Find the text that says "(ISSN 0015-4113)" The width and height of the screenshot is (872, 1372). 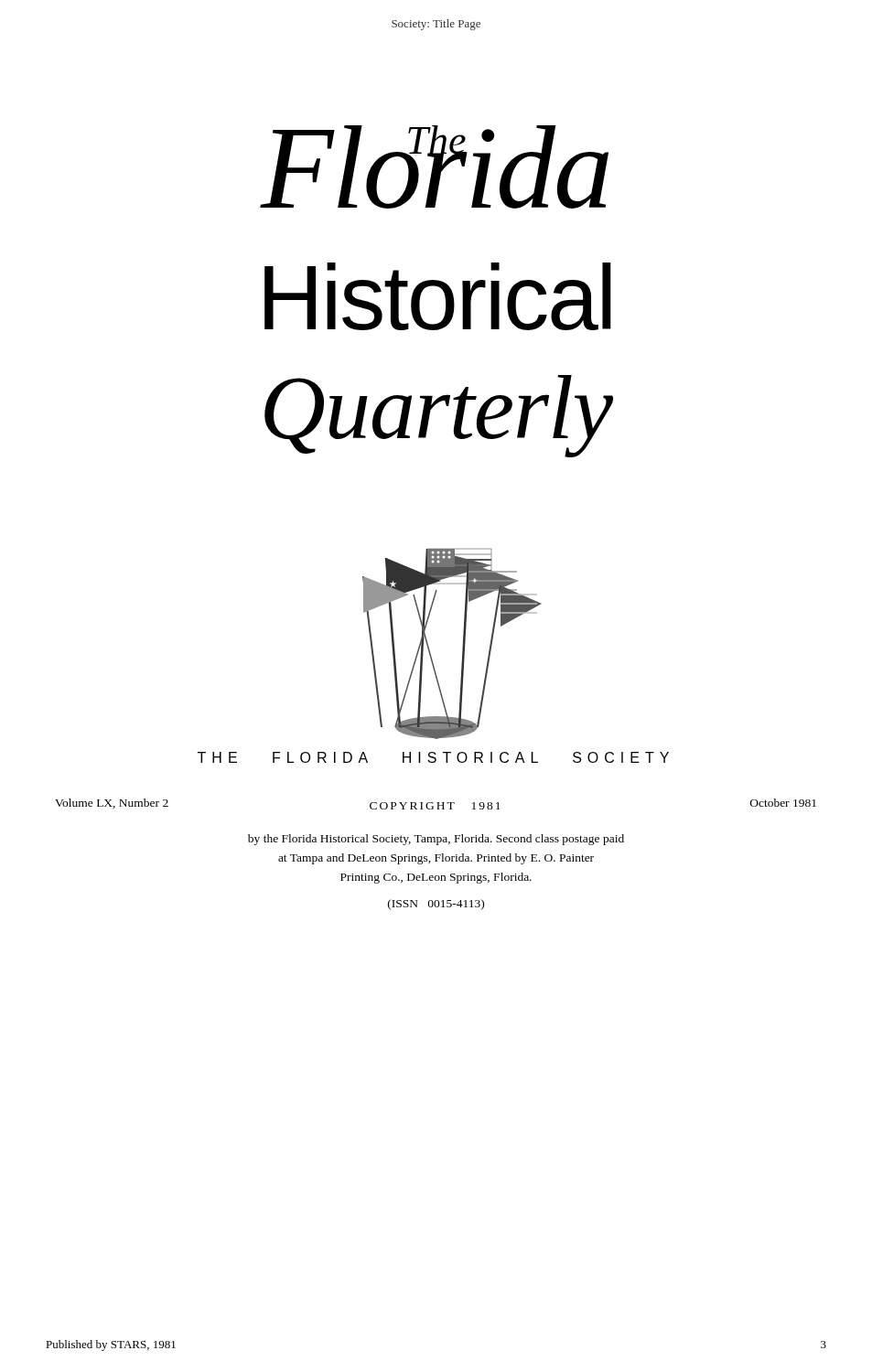tap(436, 903)
